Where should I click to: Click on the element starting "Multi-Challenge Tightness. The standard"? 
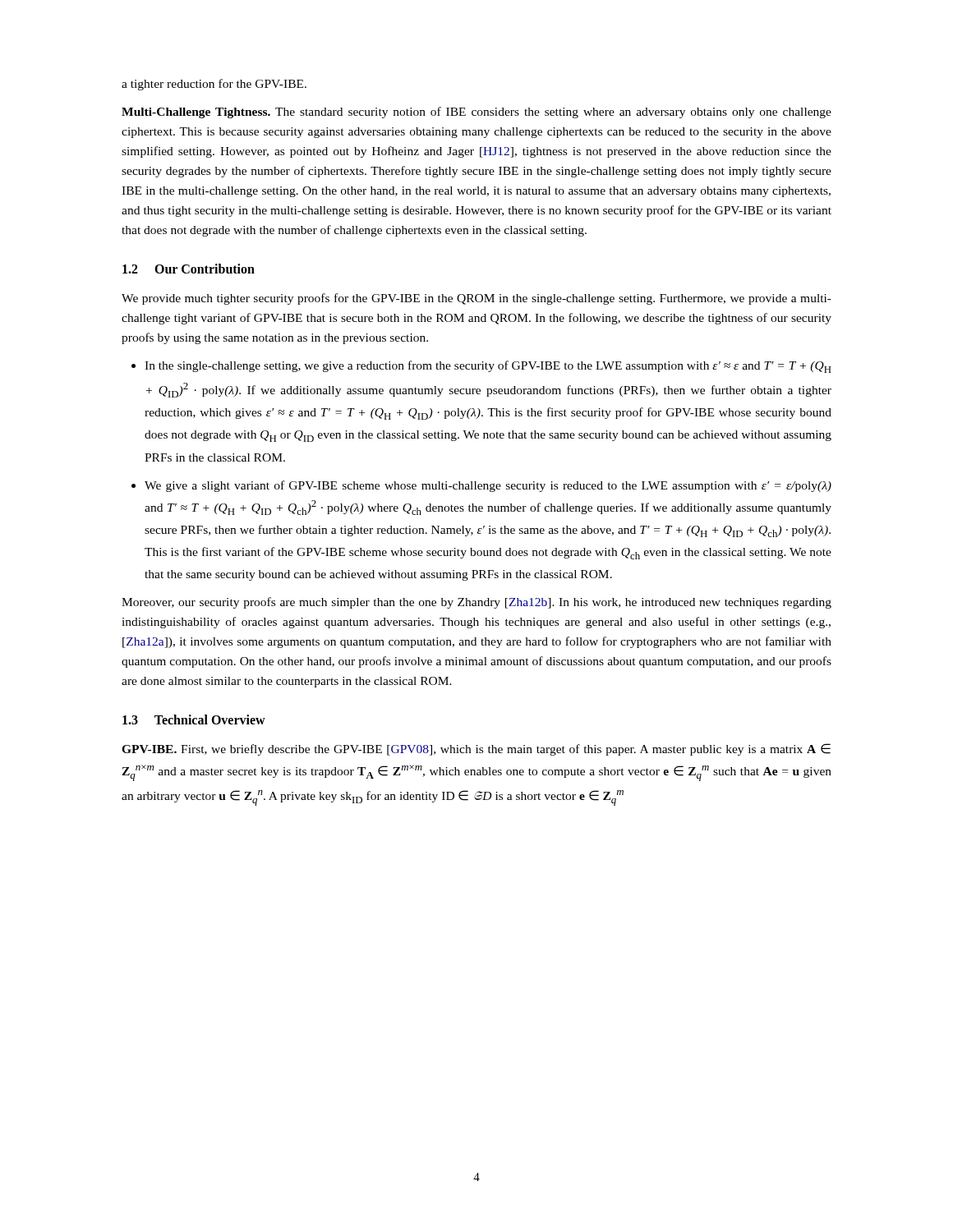[476, 171]
